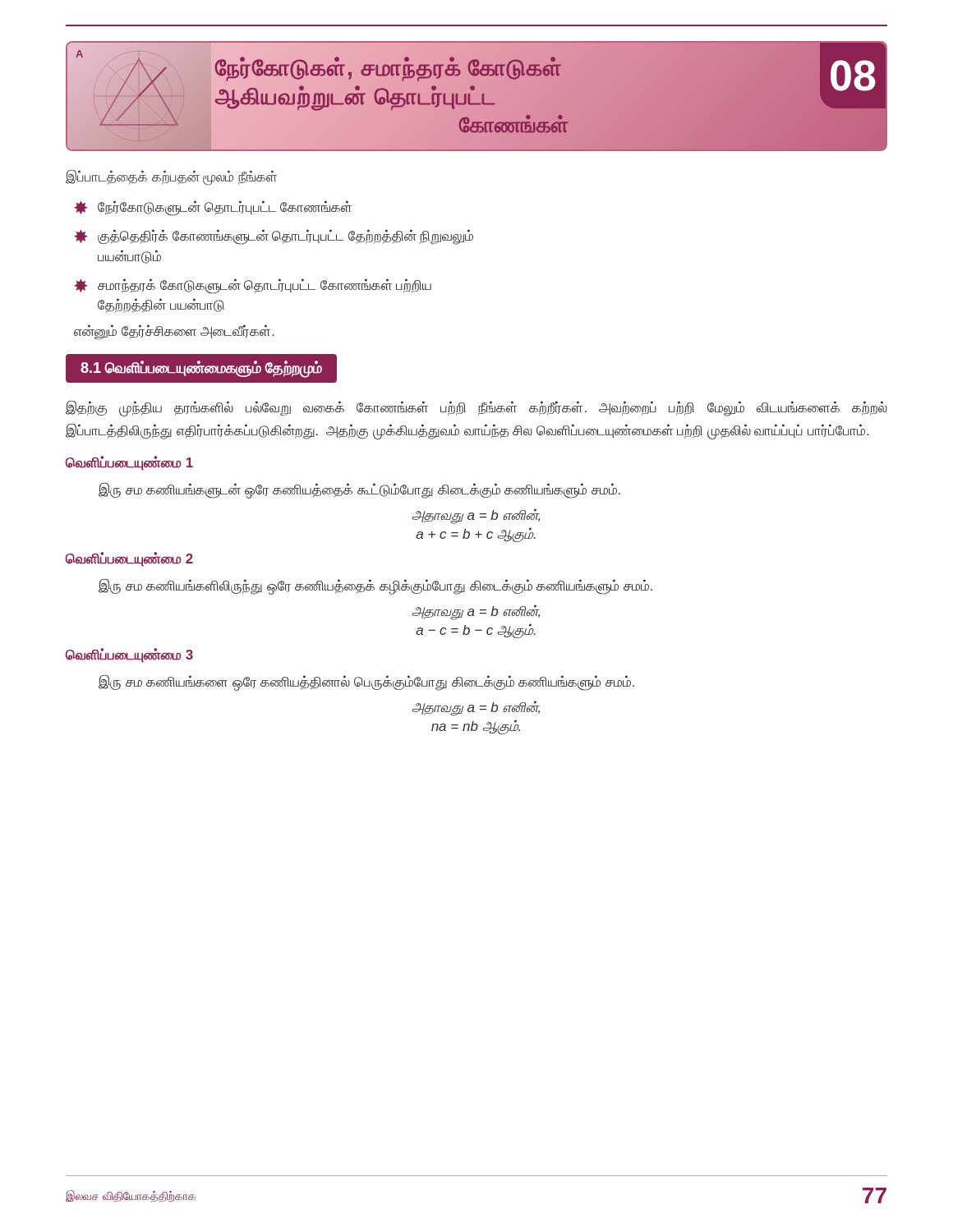Locate the text block that says "இதற்கு முந்திய தரங்களில் பல்வேறு வகைக்"
The height and width of the screenshot is (1232, 953).
click(x=476, y=419)
